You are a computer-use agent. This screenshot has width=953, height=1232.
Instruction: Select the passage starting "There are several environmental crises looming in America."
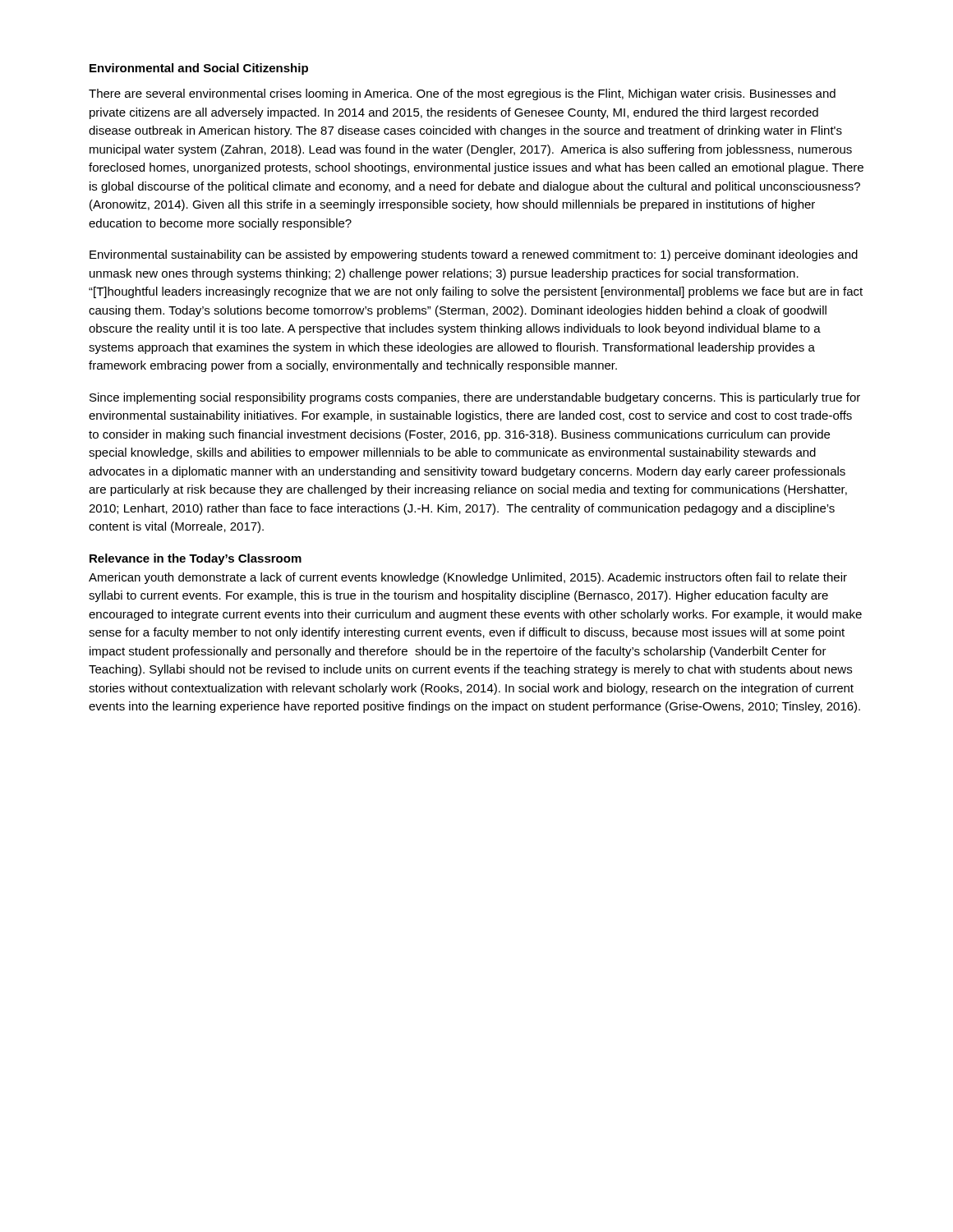tap(476, 158)
